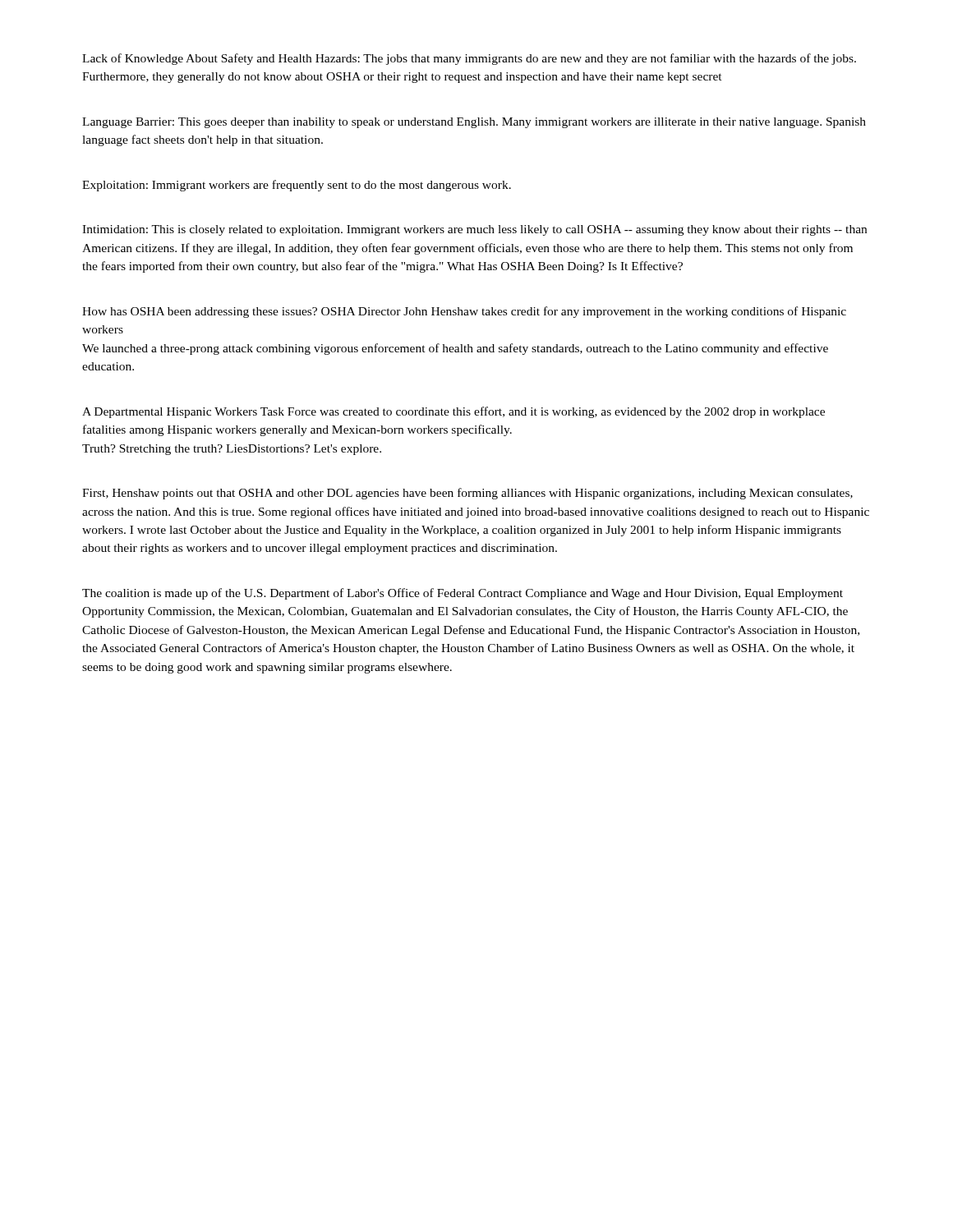
Task: Locate the block starting "Lack of Knowledge About Safety"
Action: pos(469,67)
